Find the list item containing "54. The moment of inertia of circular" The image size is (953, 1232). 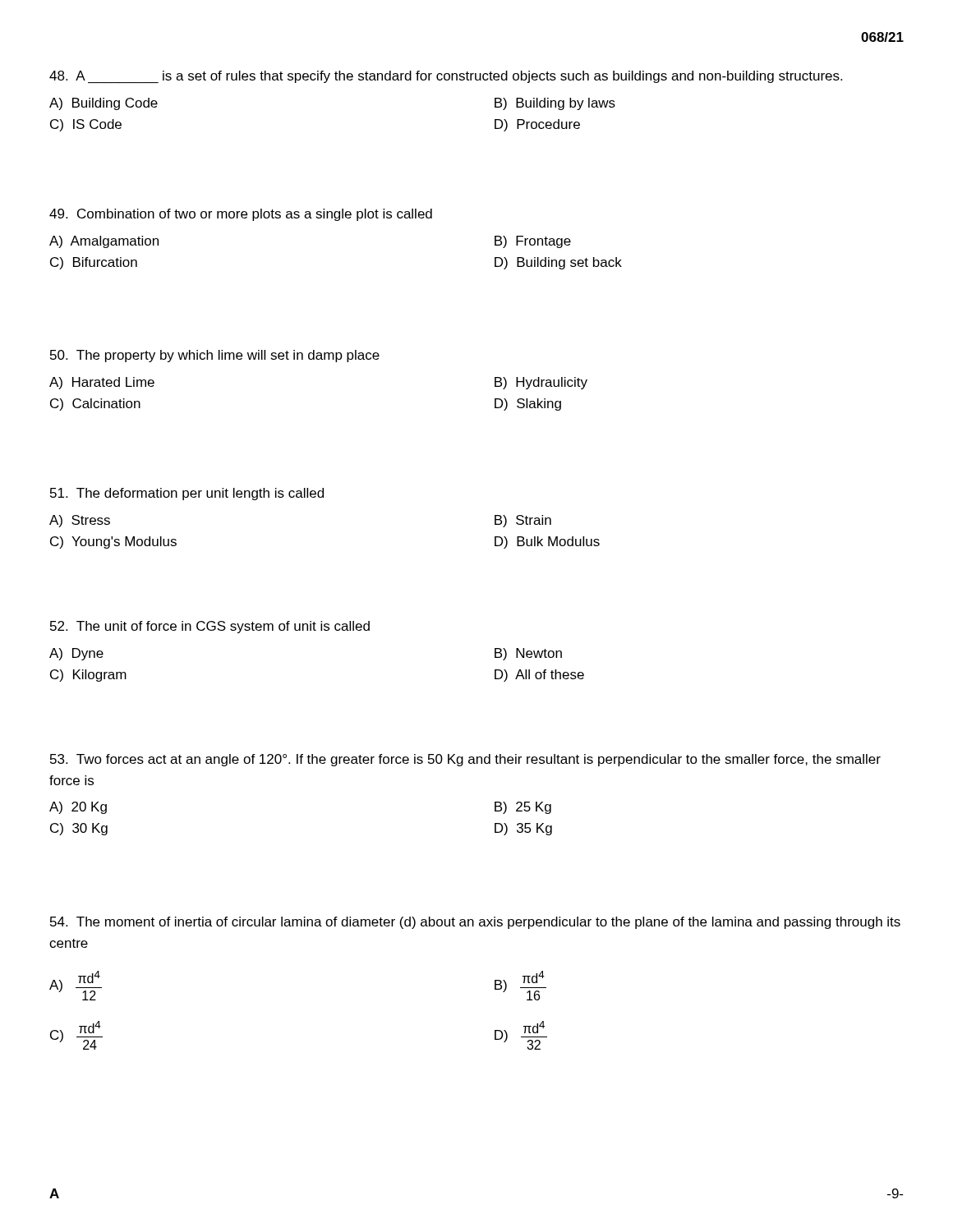(475, 923)
